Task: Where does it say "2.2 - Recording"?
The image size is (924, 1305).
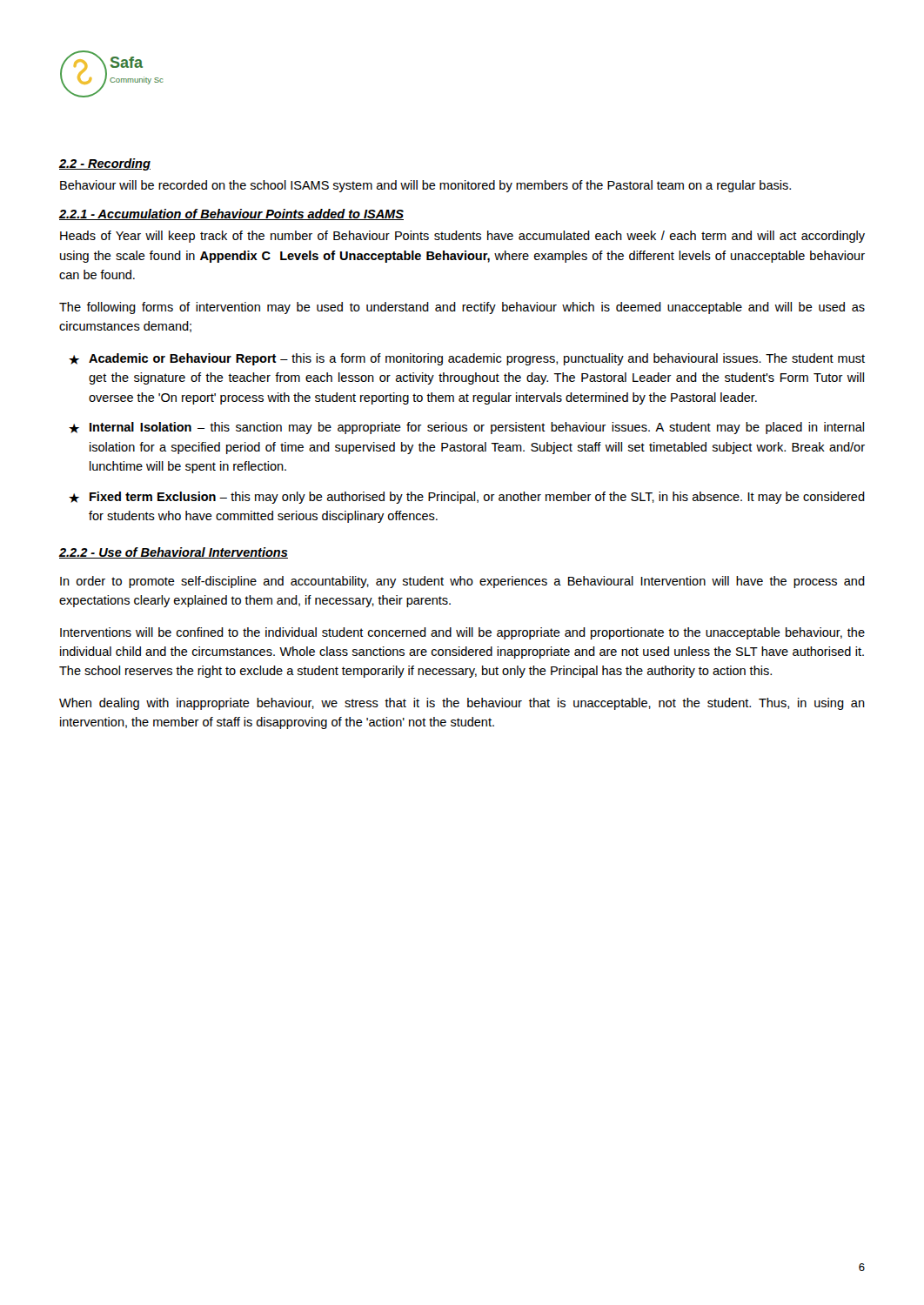Action: pos(105,164)
